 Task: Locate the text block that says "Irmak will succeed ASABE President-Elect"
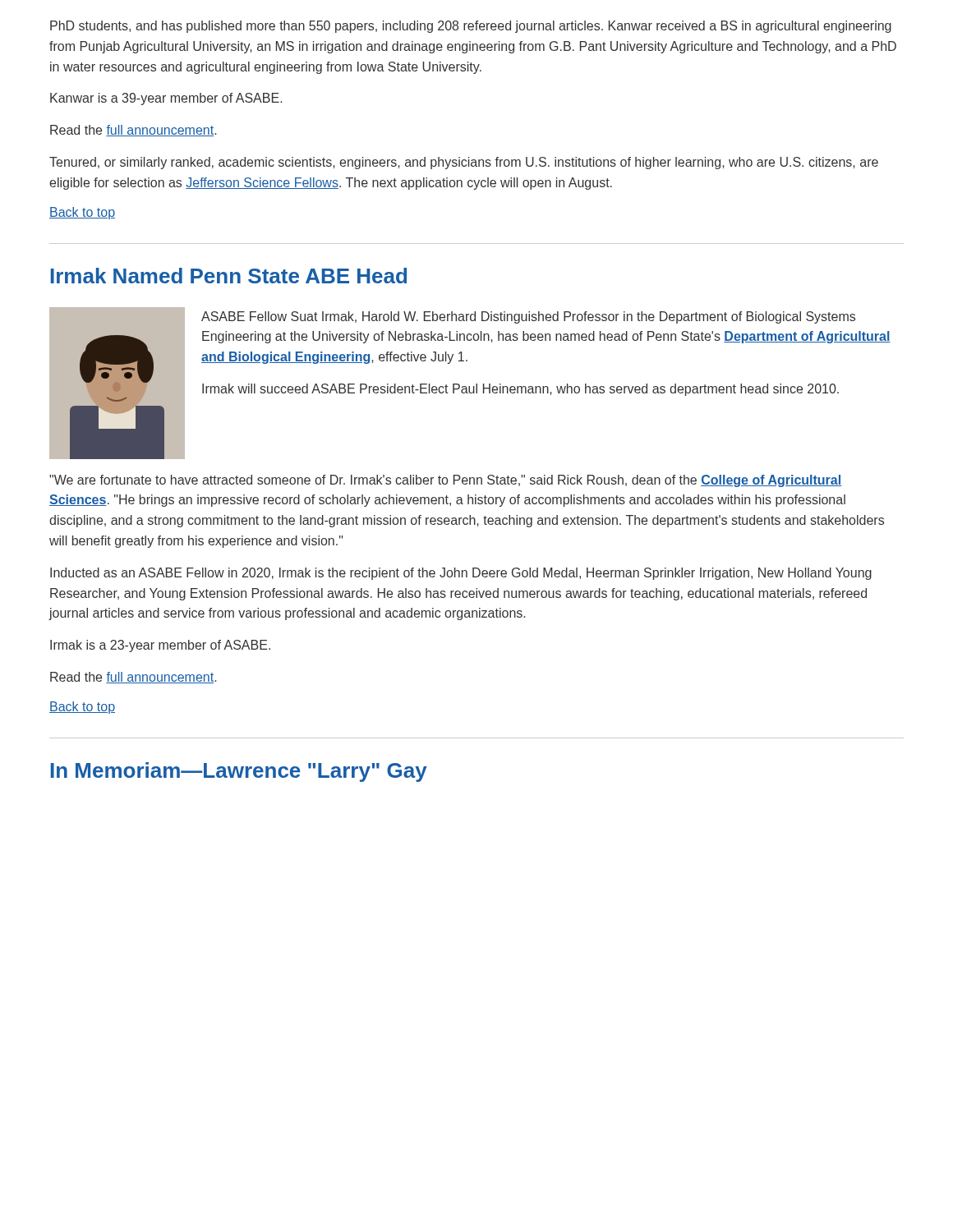pyautogui.click(x=521, y=389)
